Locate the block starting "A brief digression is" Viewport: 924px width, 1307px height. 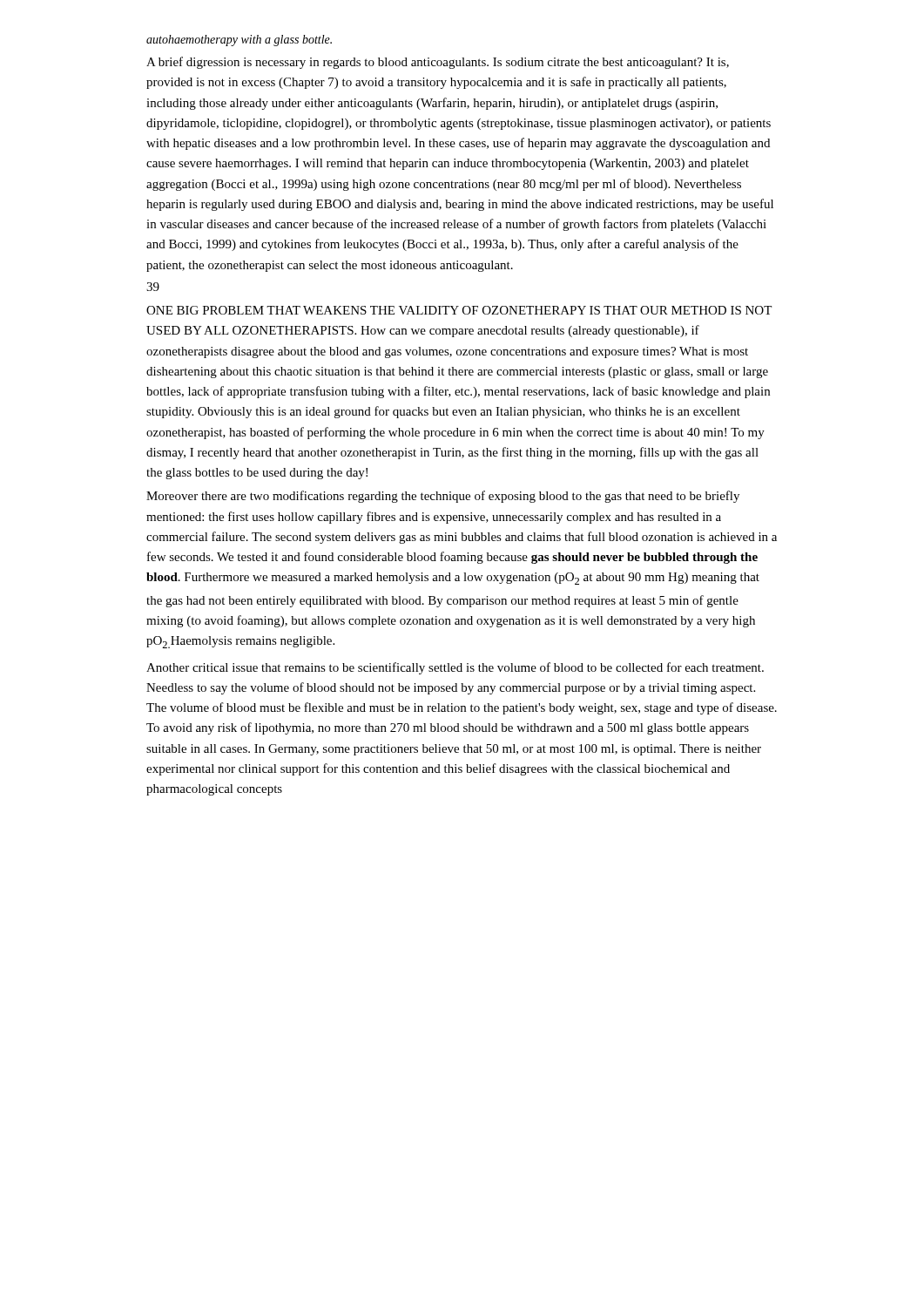(x=460, y=163)
